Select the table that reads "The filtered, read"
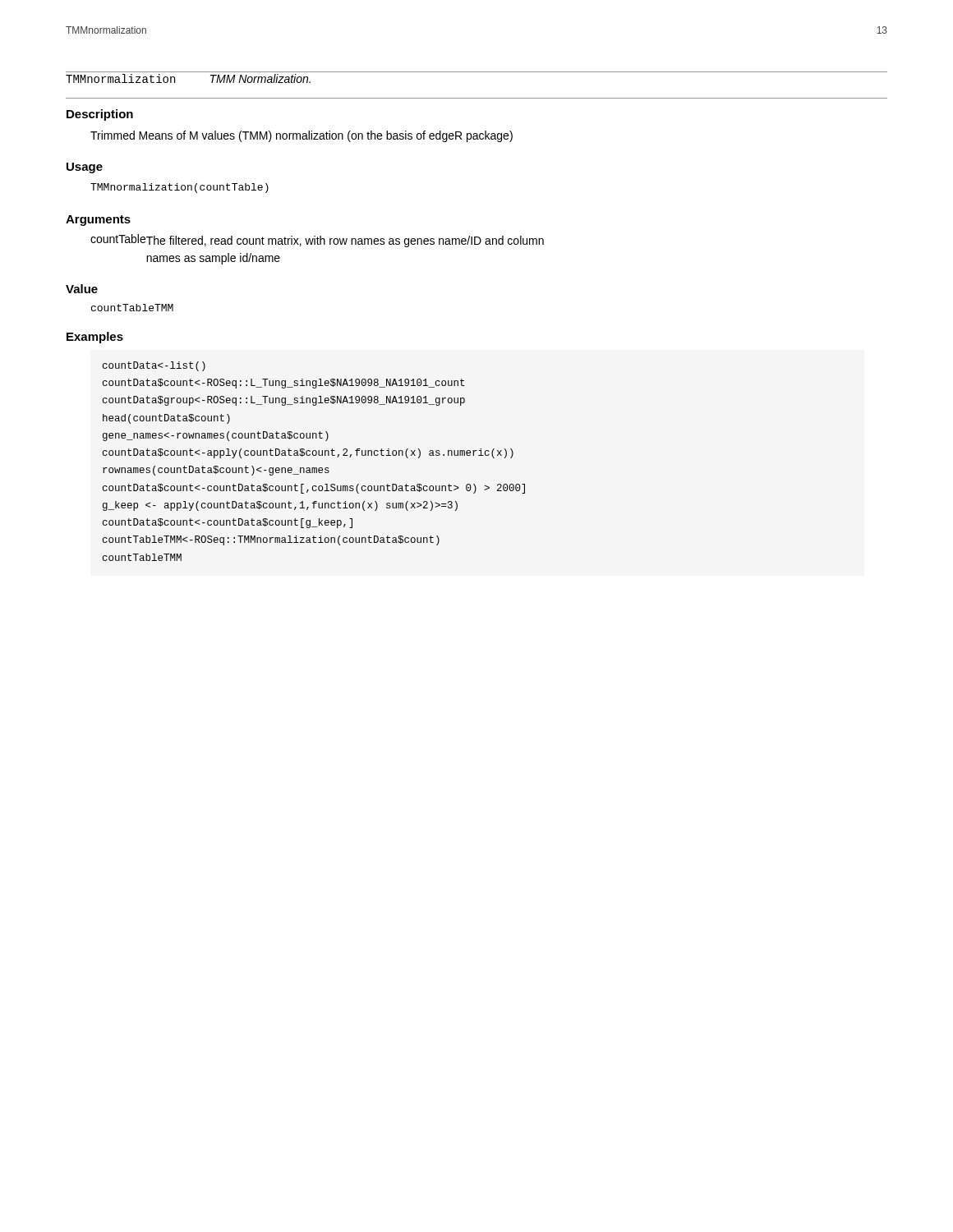Screen dimensions: 1232x953 coord(489,249)
